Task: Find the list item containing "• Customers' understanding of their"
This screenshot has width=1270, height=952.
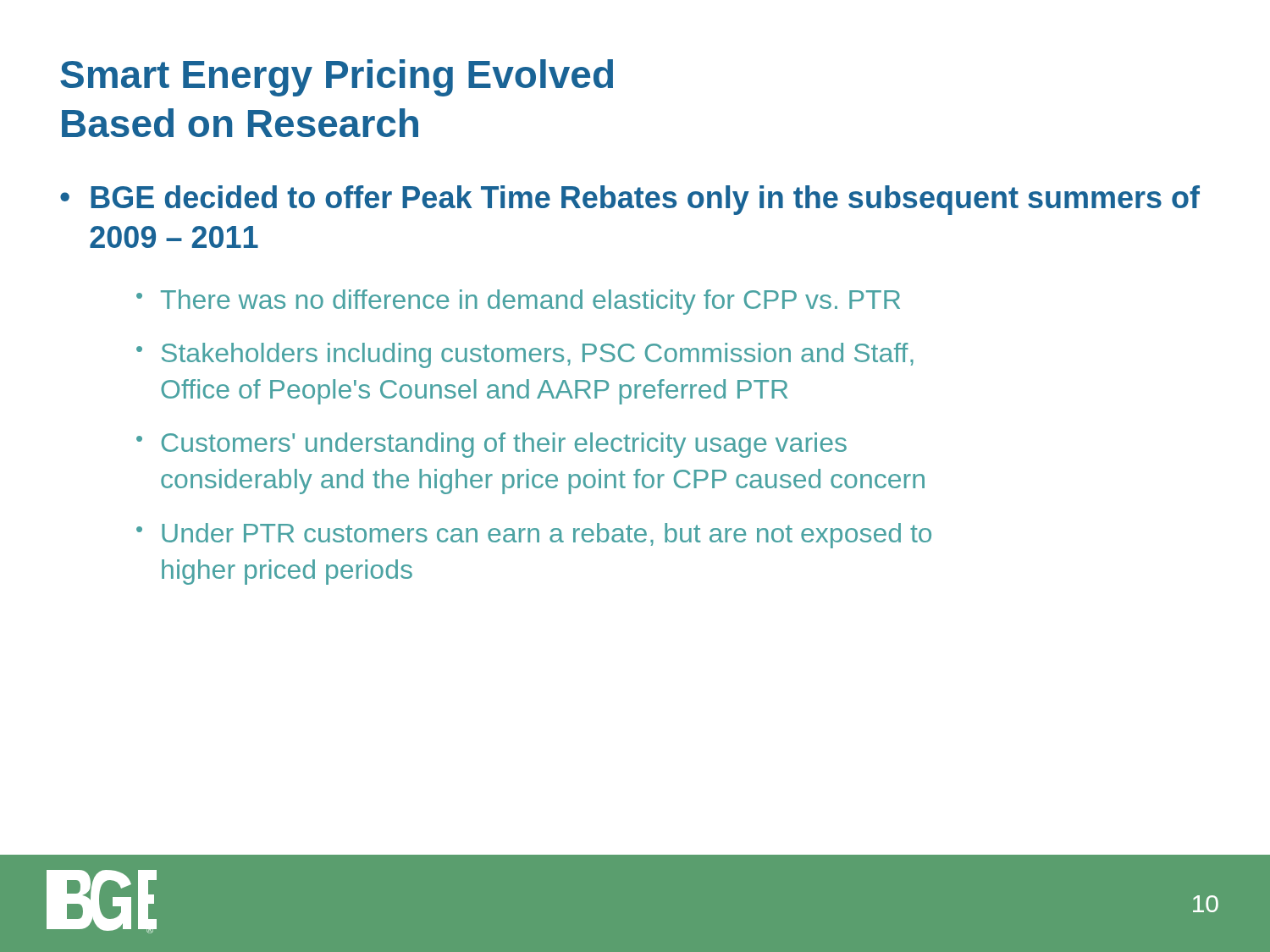Action: click(x=531, y=461)
